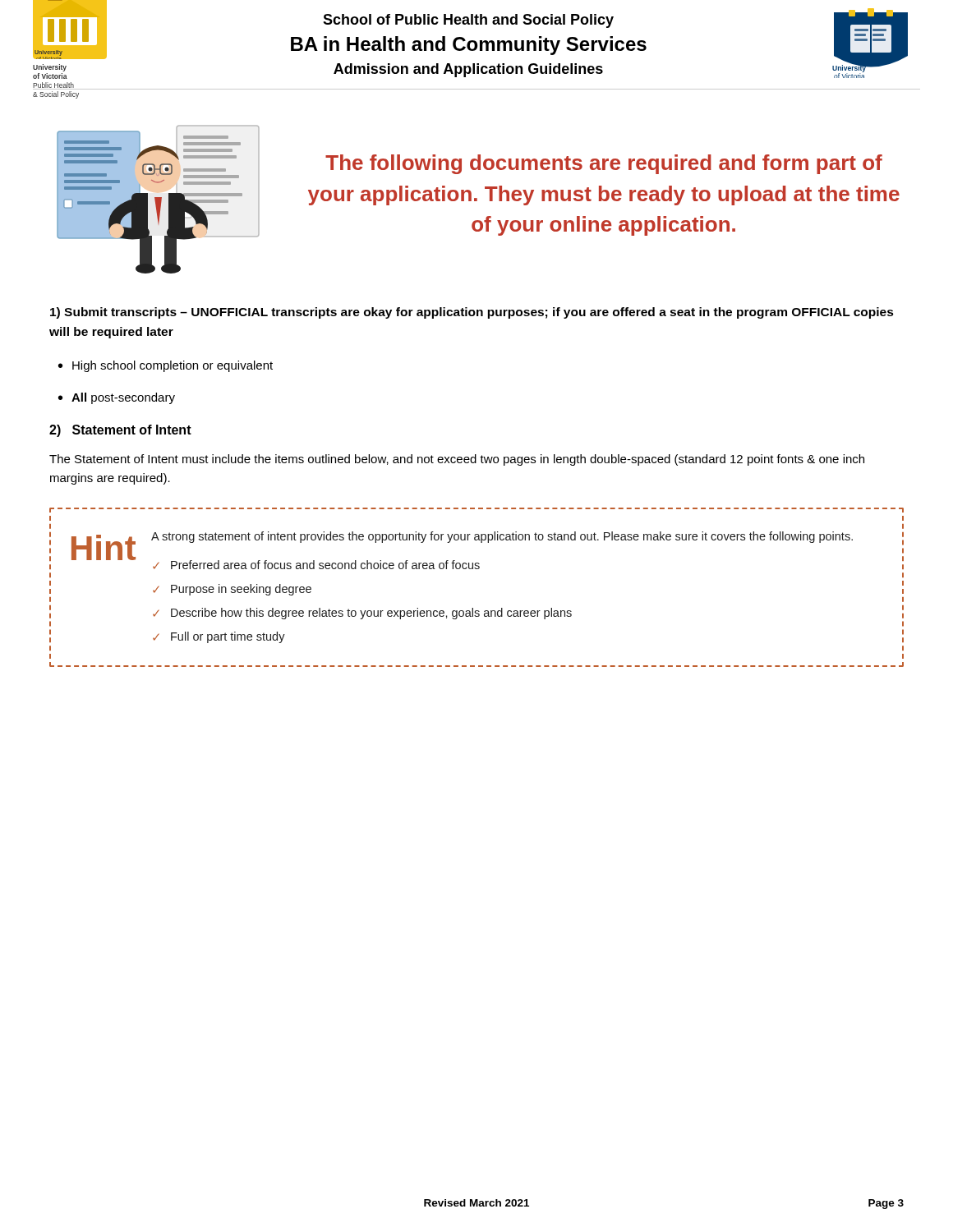The image size is (953, 1232).
Task: Navigate to the element starting "The following documents are"
Action: click(604, 194)
